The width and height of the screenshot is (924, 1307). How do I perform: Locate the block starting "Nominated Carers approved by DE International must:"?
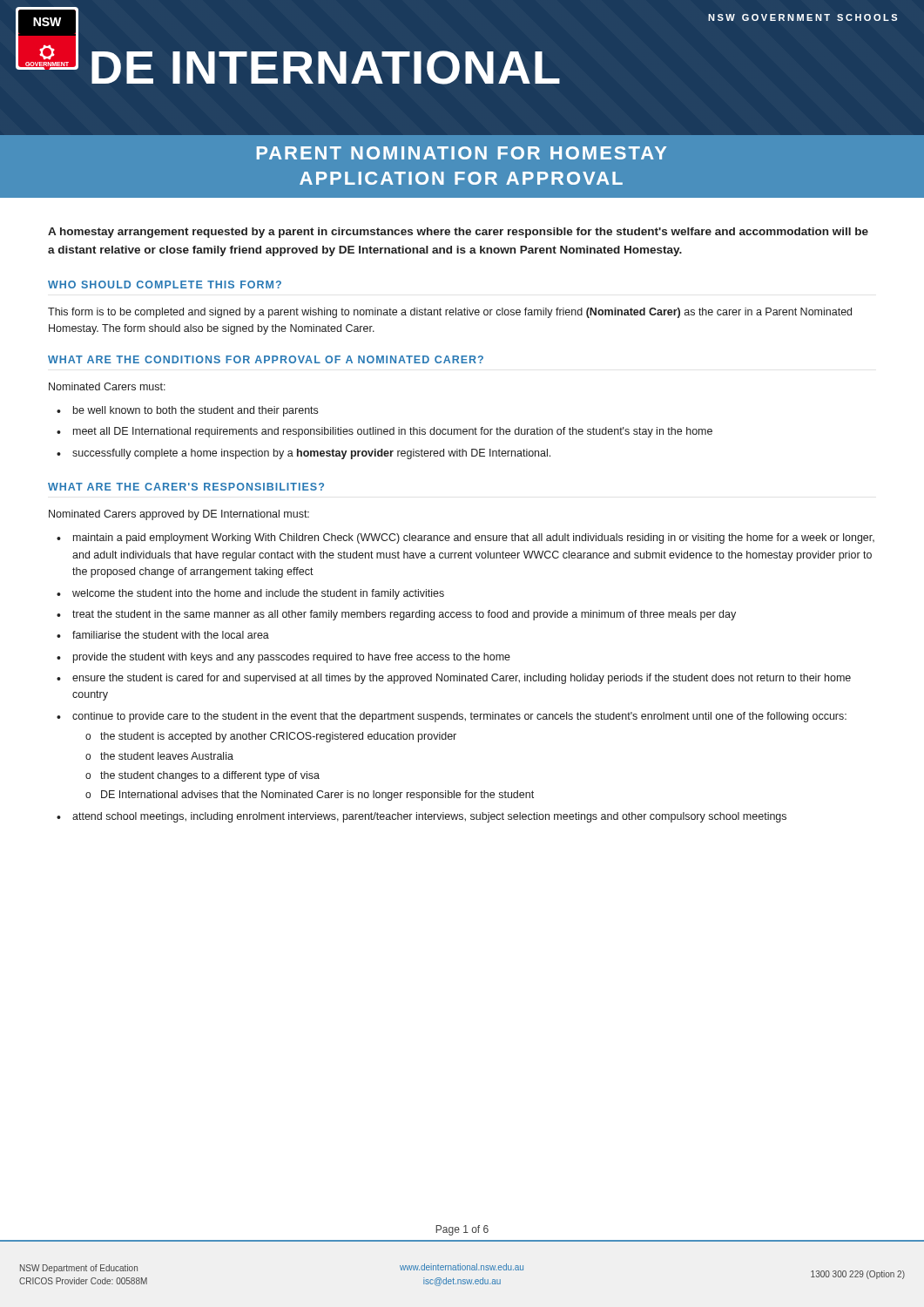179,514
